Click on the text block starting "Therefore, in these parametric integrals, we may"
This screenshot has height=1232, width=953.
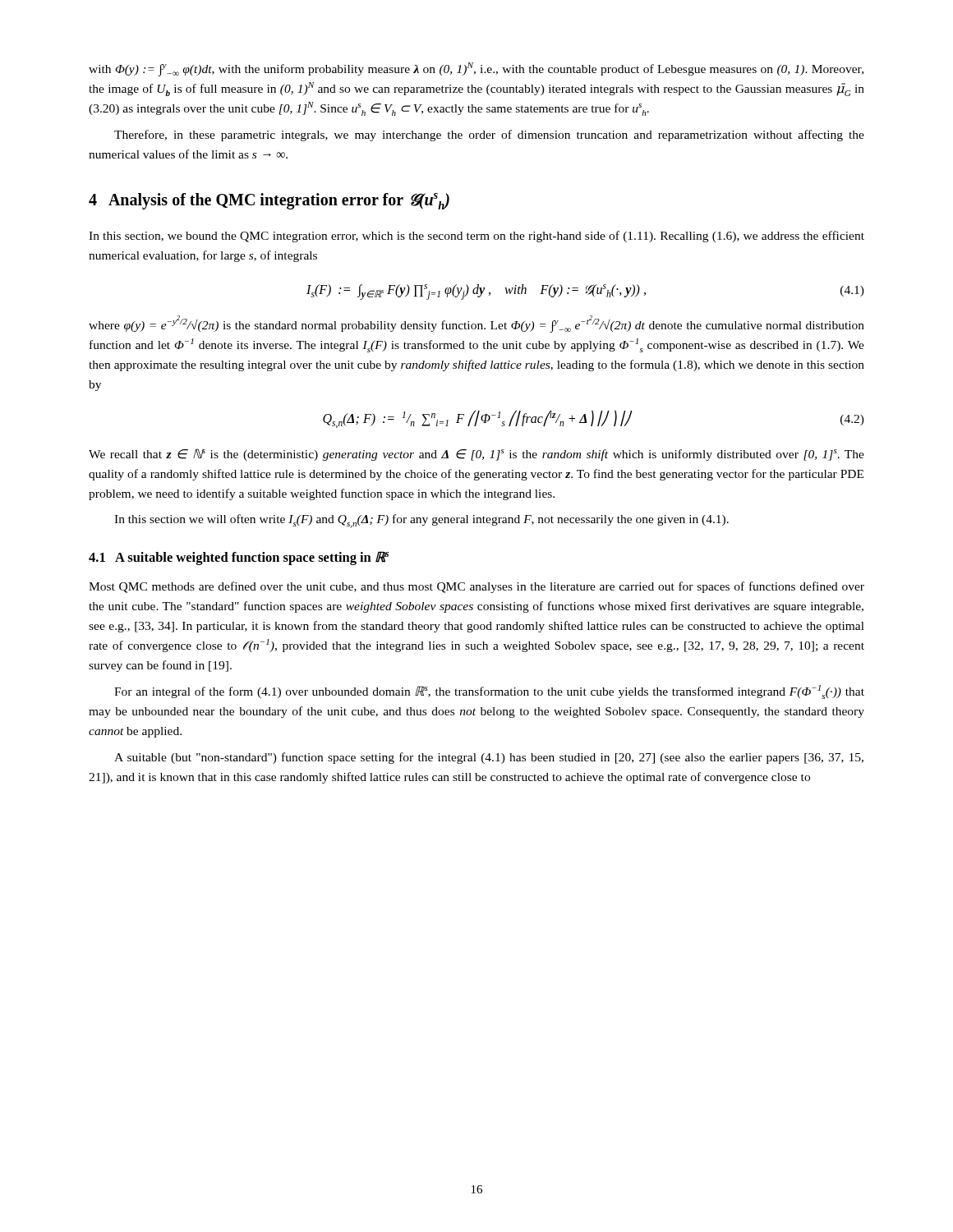point(476,144)
